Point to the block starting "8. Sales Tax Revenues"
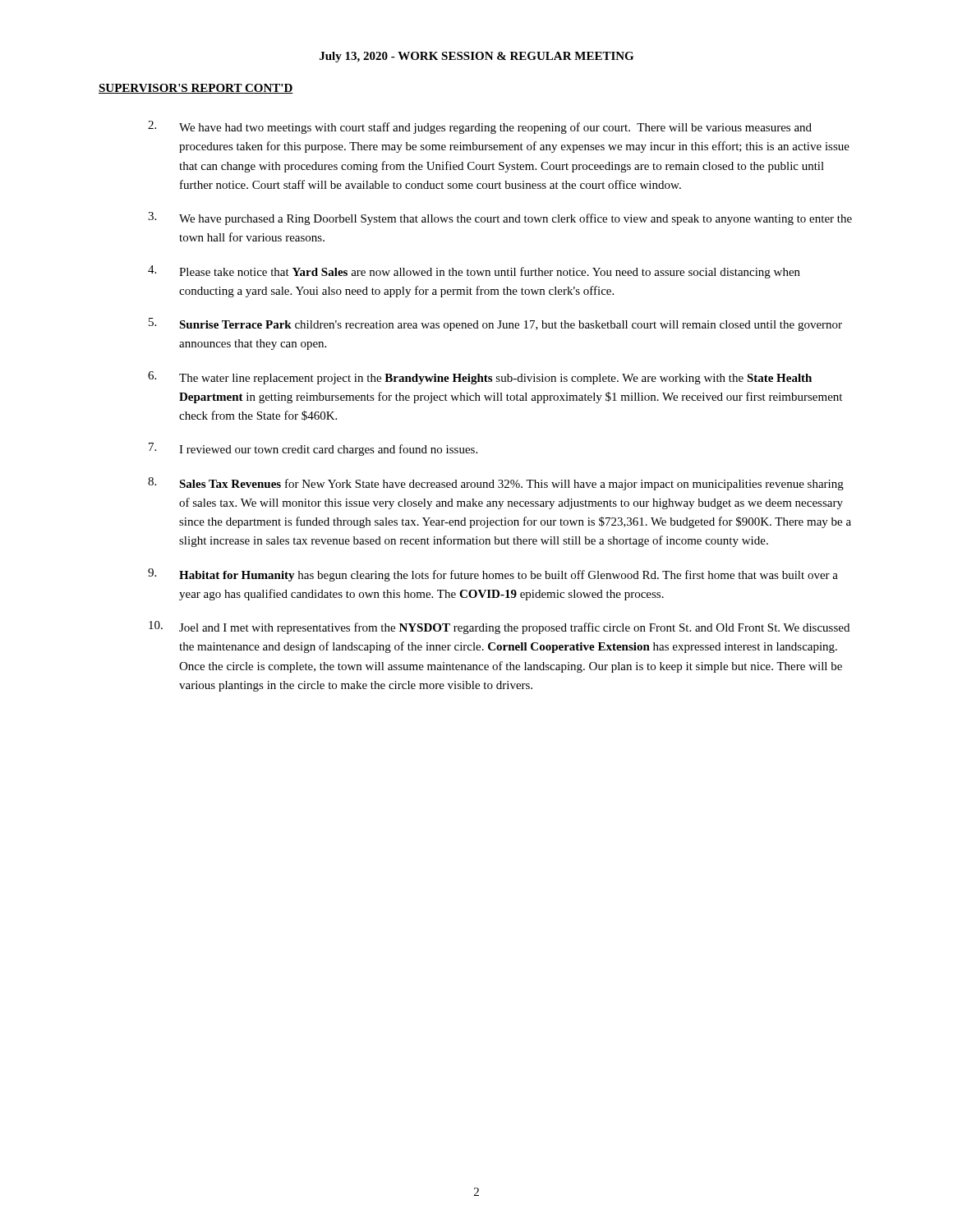Viewport: 953px width, 1232px height. coord(501,513)
